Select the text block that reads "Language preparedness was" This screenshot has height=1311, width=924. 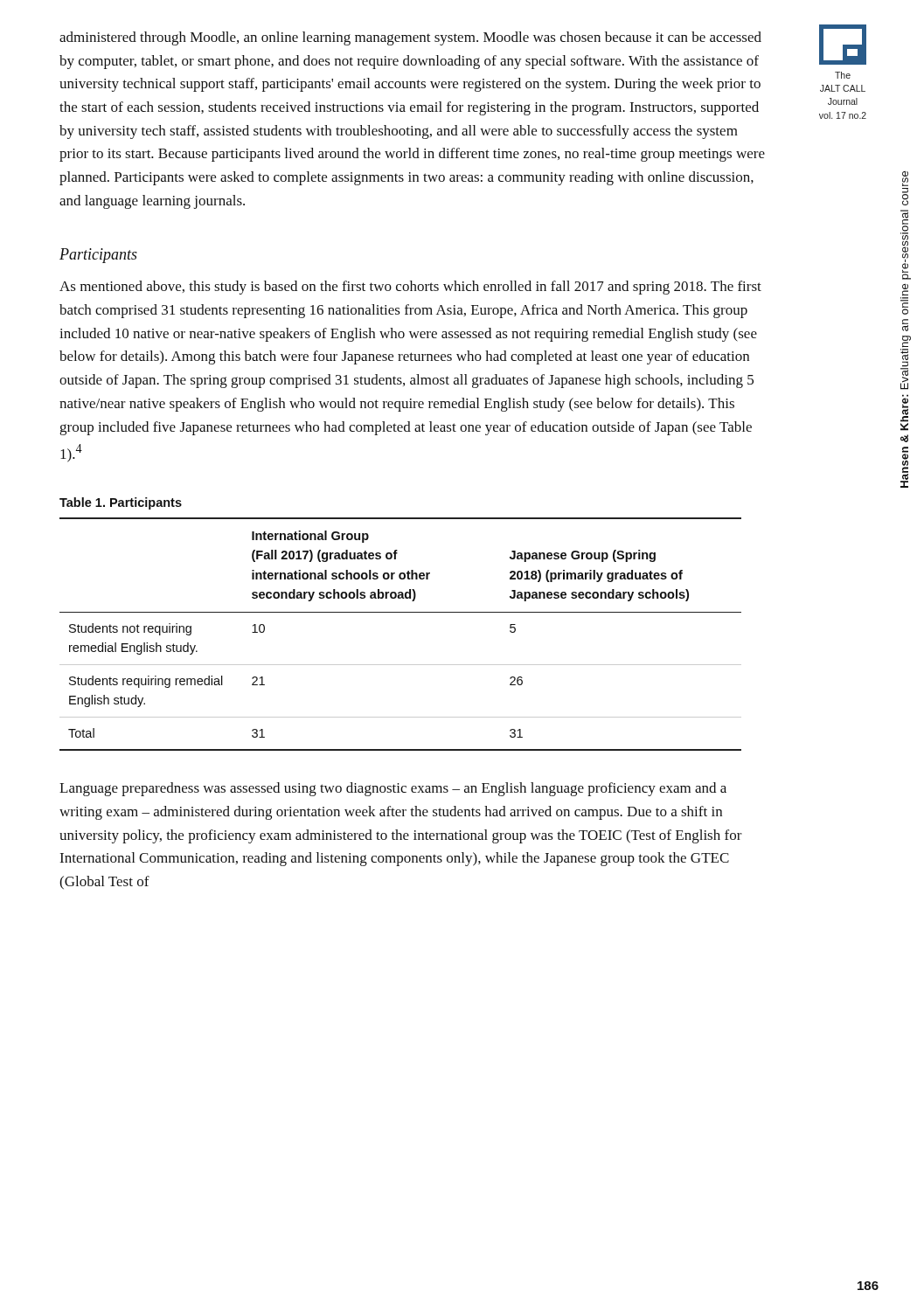pyautogui.click(x=401, y=835)
